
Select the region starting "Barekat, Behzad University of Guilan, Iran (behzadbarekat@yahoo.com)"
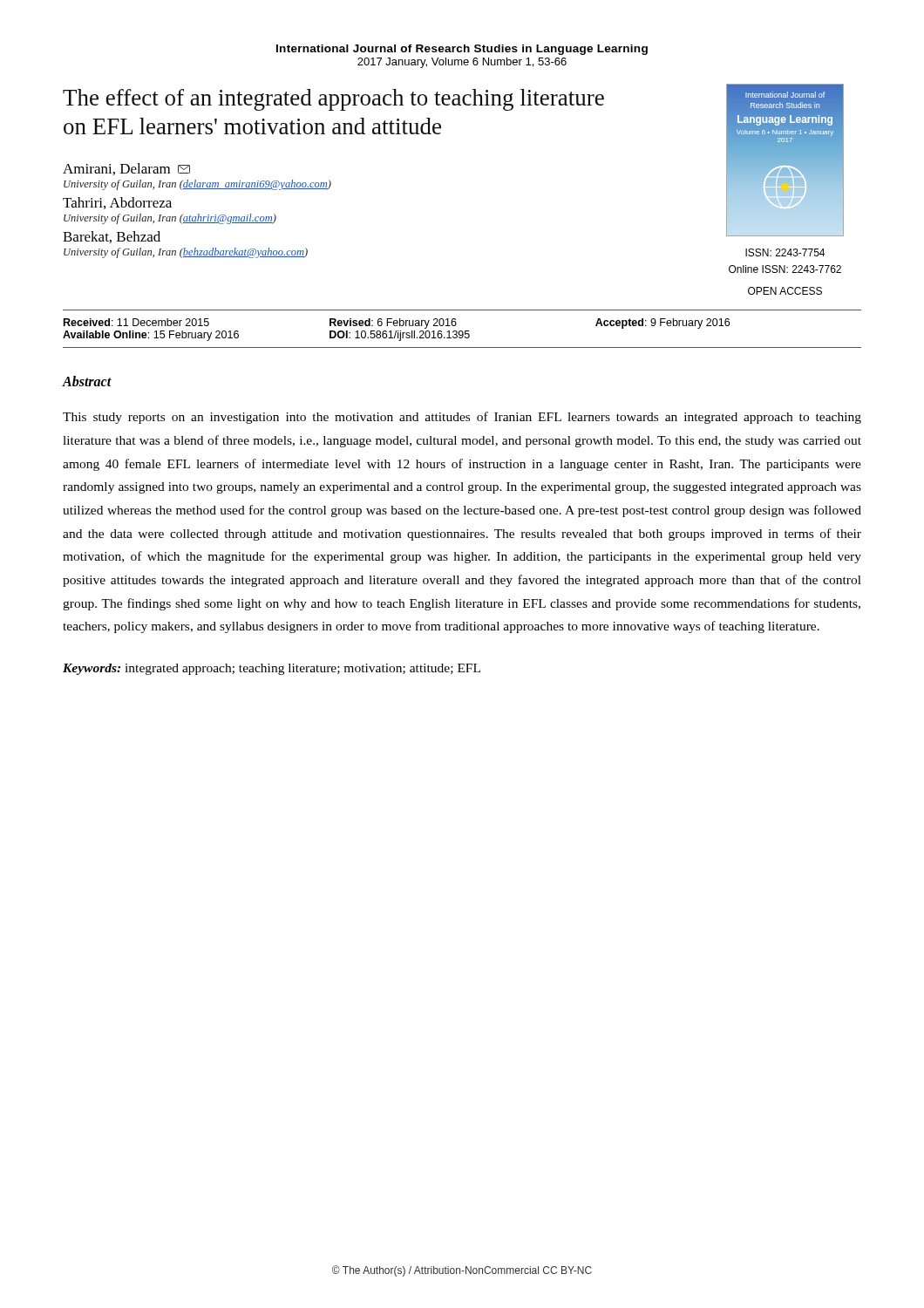112,237
